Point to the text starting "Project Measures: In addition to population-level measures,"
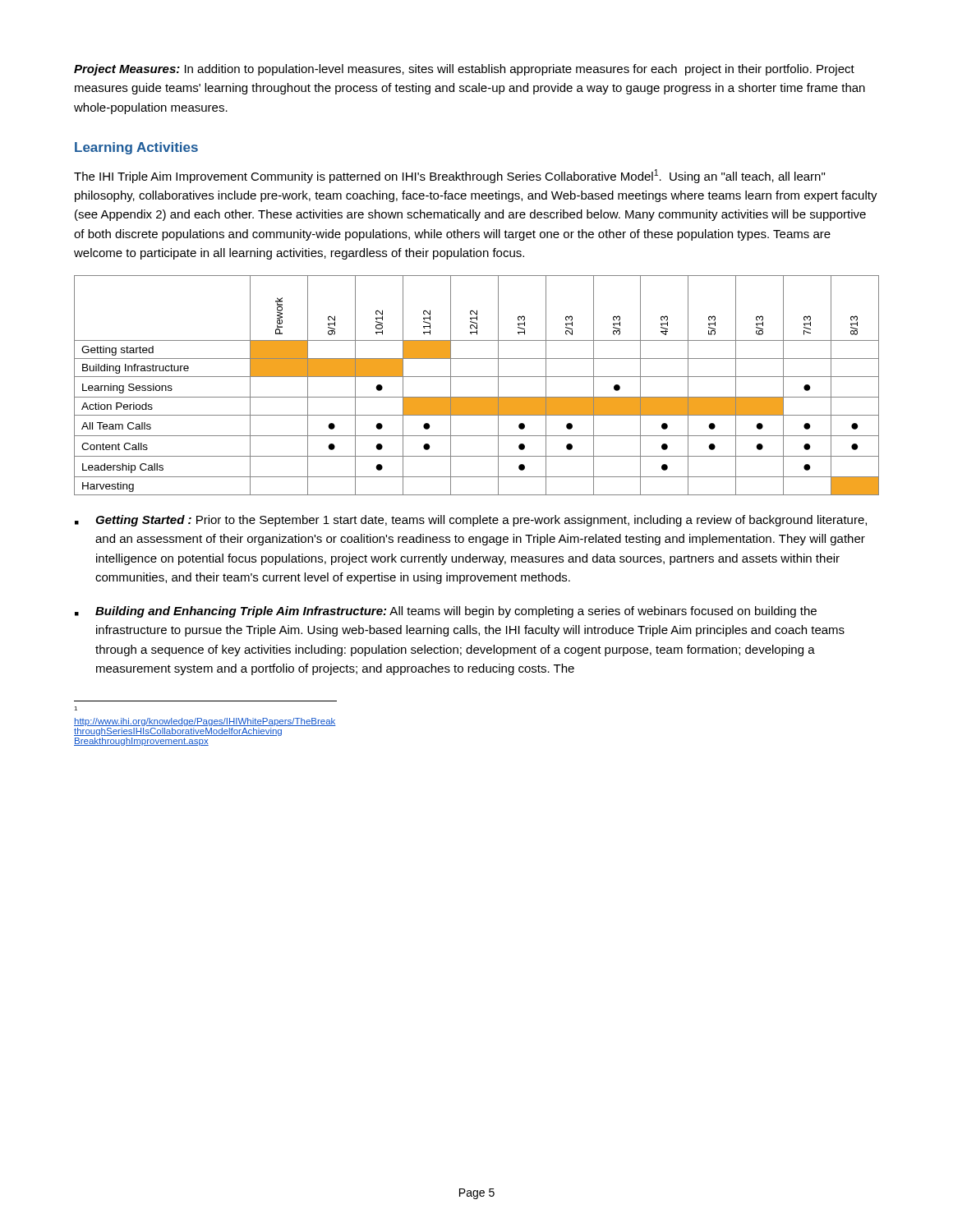 tap(470, 88)
